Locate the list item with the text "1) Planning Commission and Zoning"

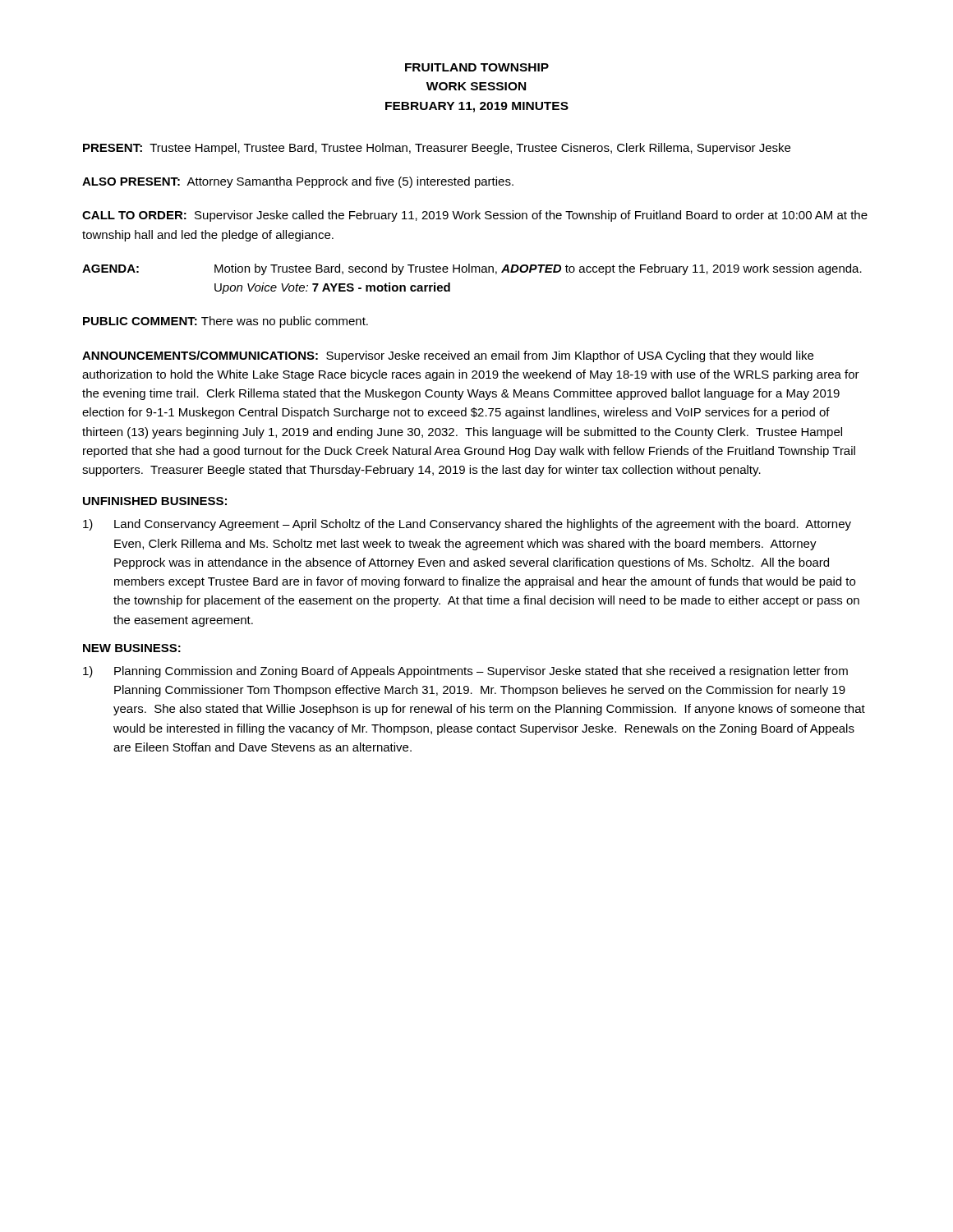(x=476, y=709)
